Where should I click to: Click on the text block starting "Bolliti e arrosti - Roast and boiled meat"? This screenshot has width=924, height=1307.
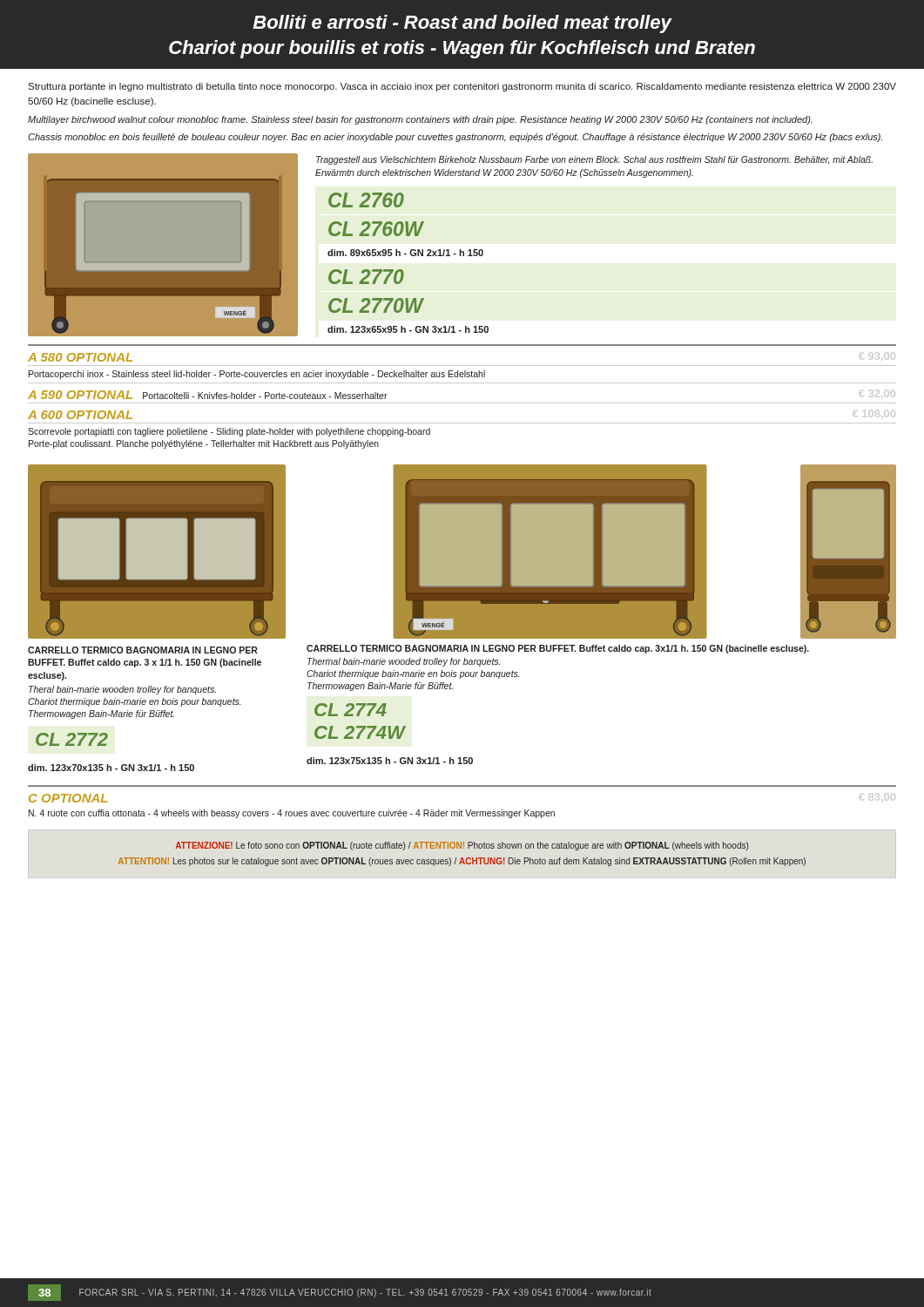point(462,35)
